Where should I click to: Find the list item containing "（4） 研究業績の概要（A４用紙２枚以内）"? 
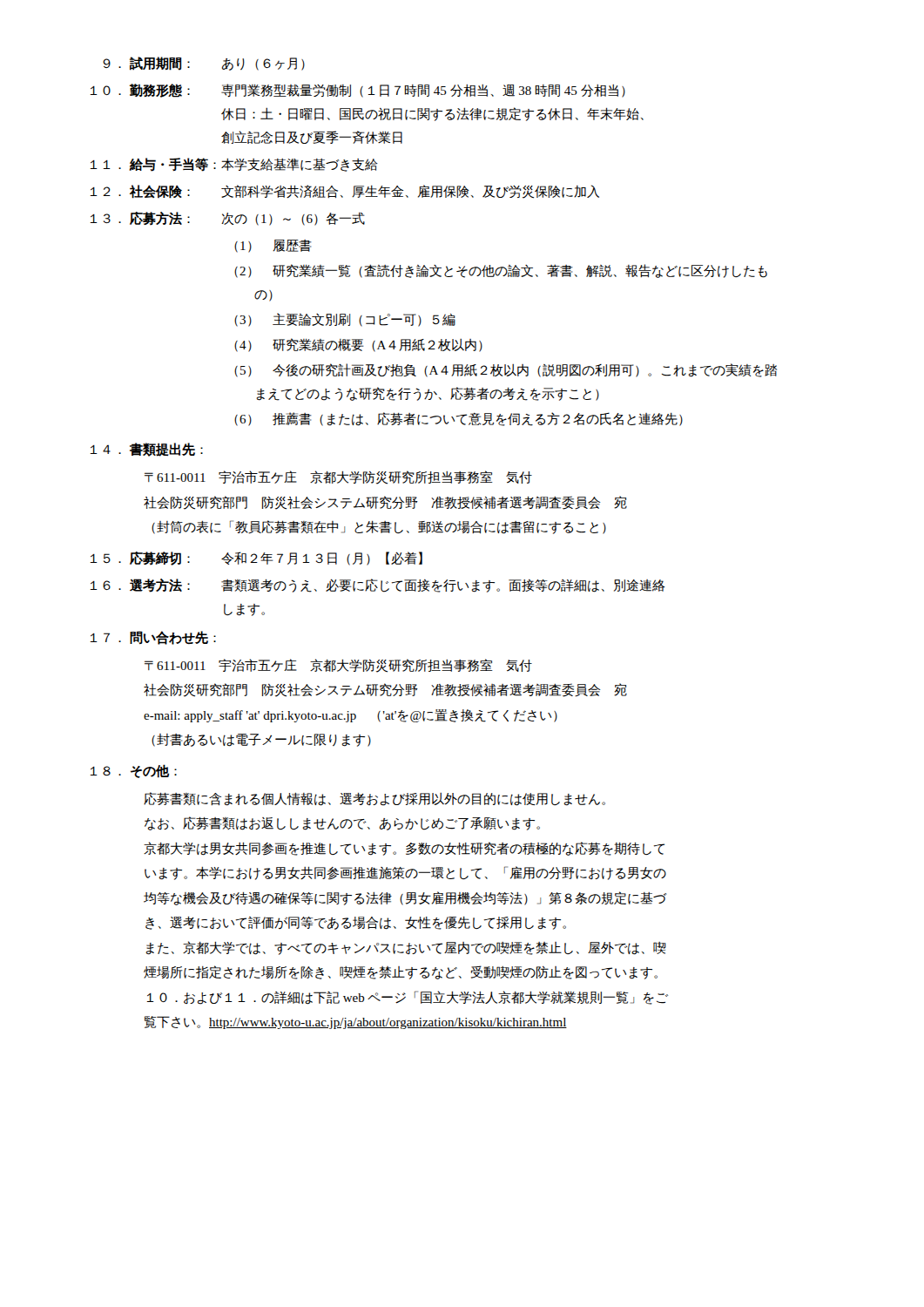pyautogui.click(x=359, y=345)
